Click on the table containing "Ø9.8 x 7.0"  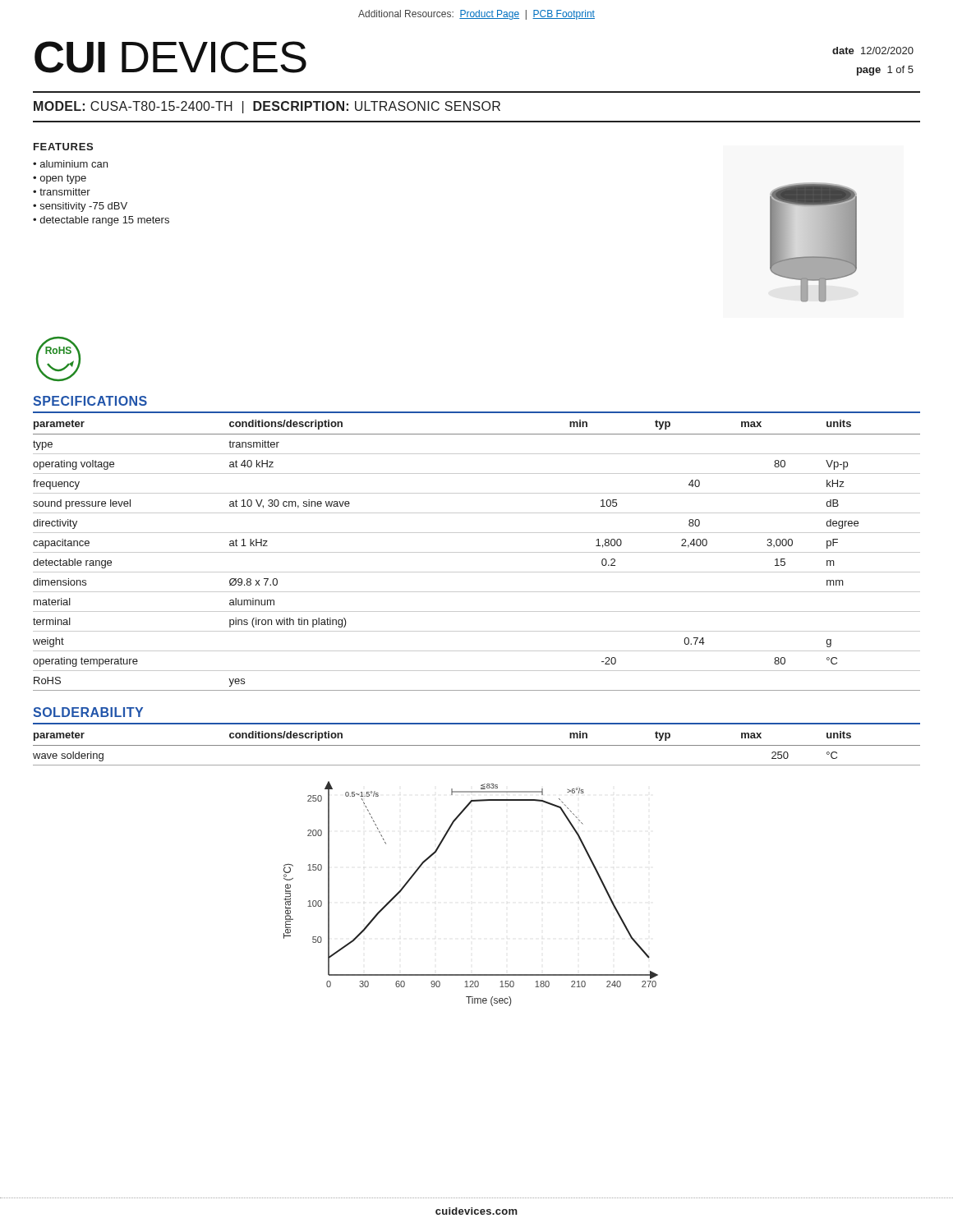tap(476, 552)
